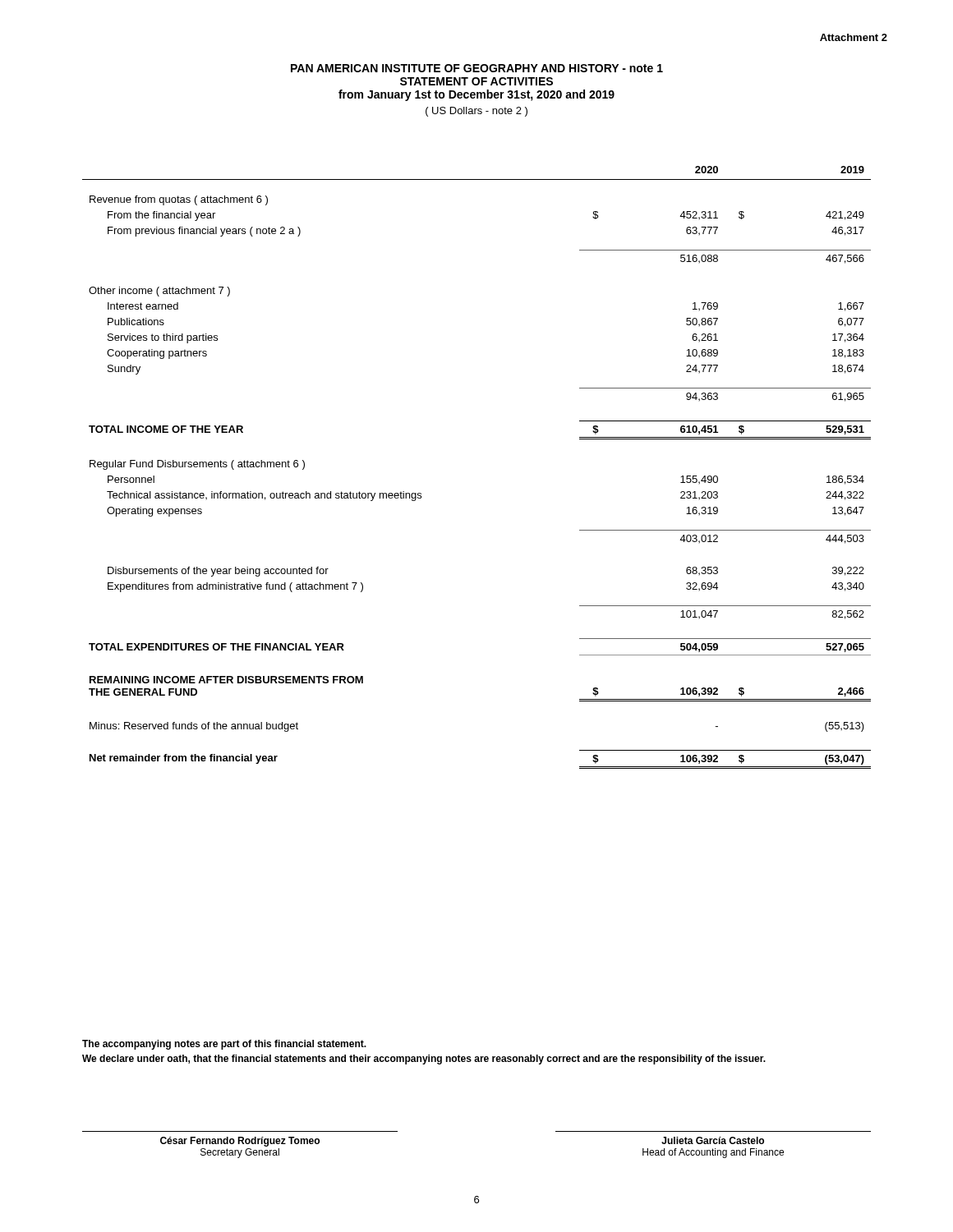Find the text block with the text "Julieta García Castelo Head of Accounting"

[713, 1145]
